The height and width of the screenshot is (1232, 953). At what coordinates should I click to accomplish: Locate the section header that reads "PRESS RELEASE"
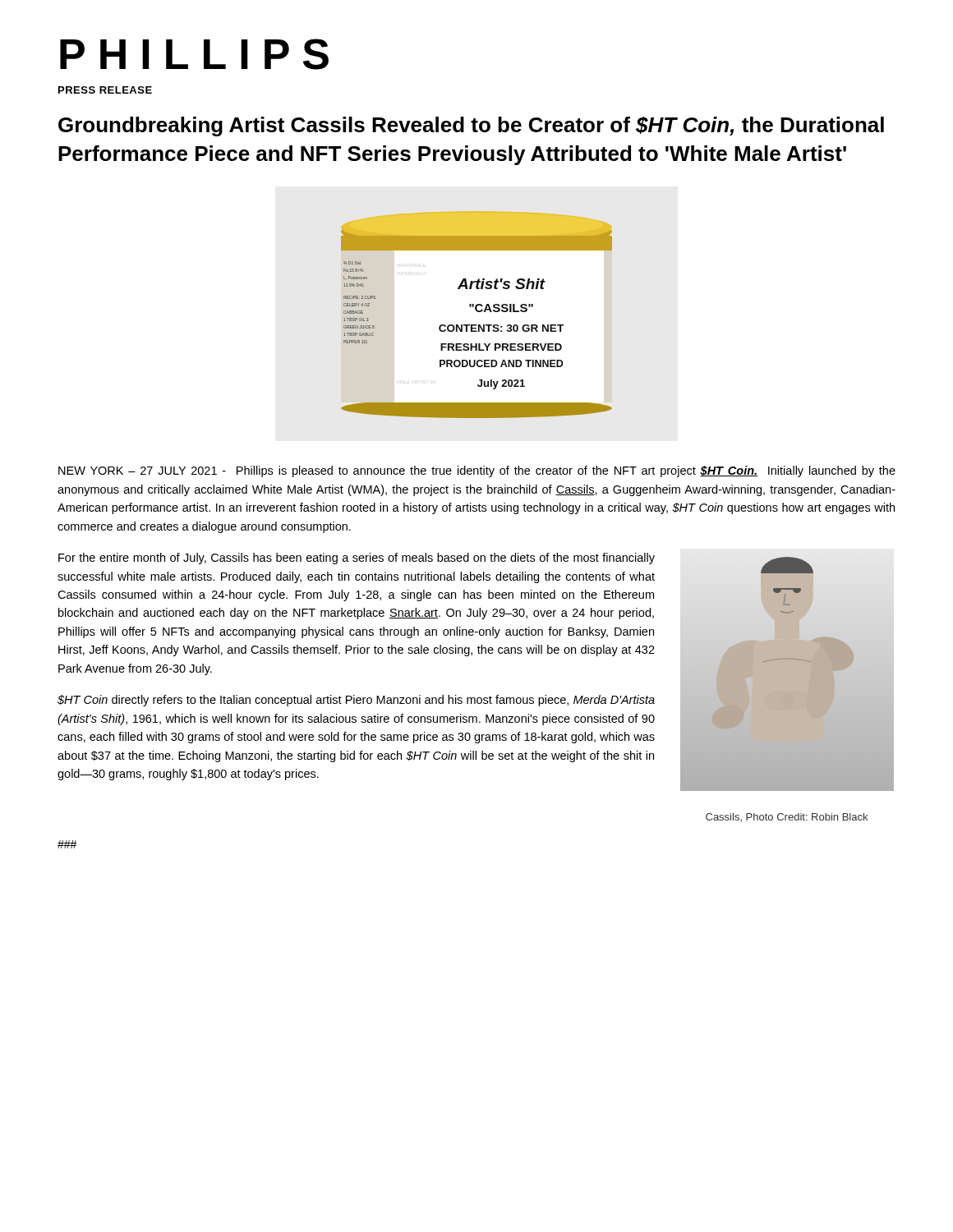105,90
